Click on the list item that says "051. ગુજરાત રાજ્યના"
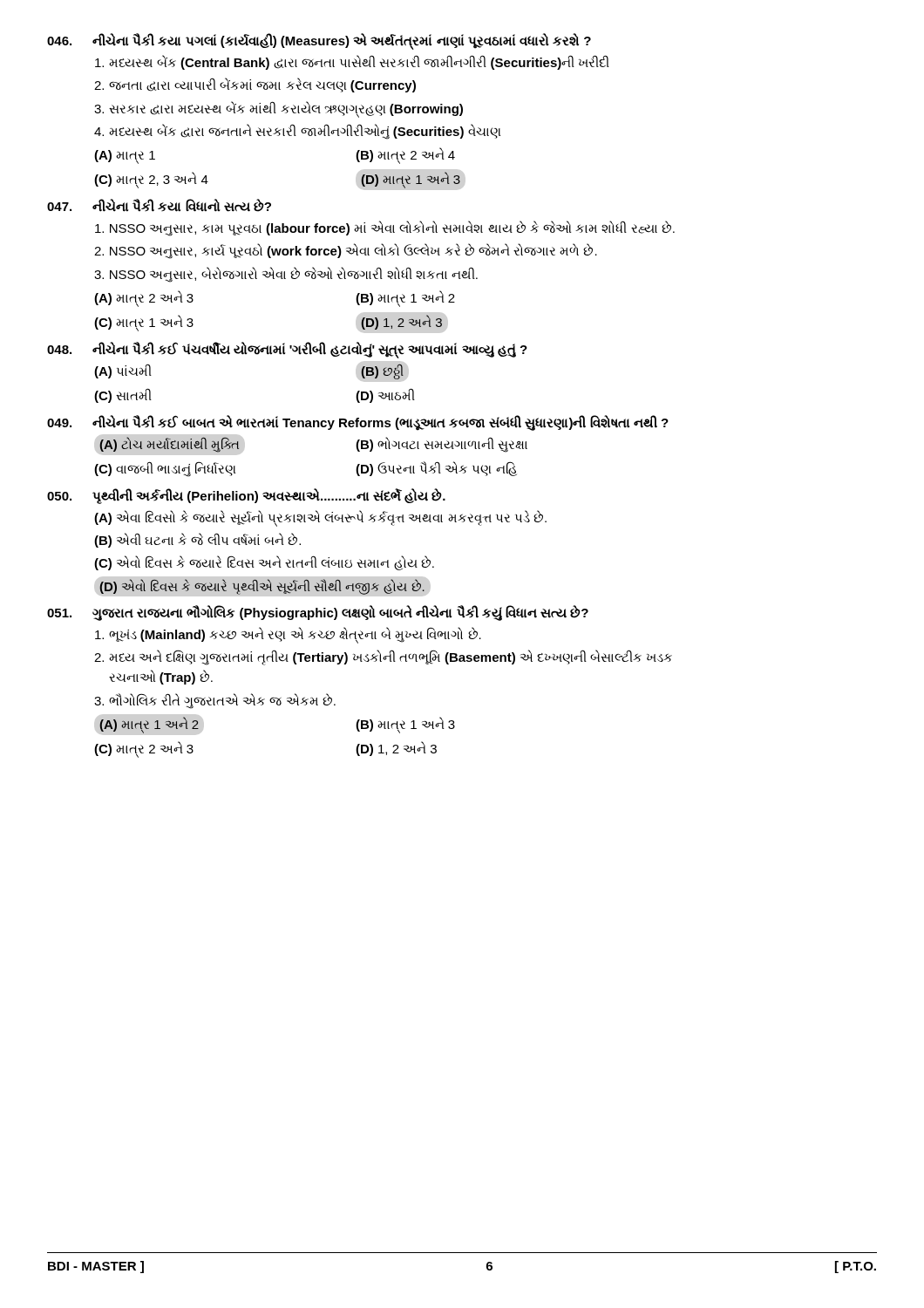 (x=318, y=613)
